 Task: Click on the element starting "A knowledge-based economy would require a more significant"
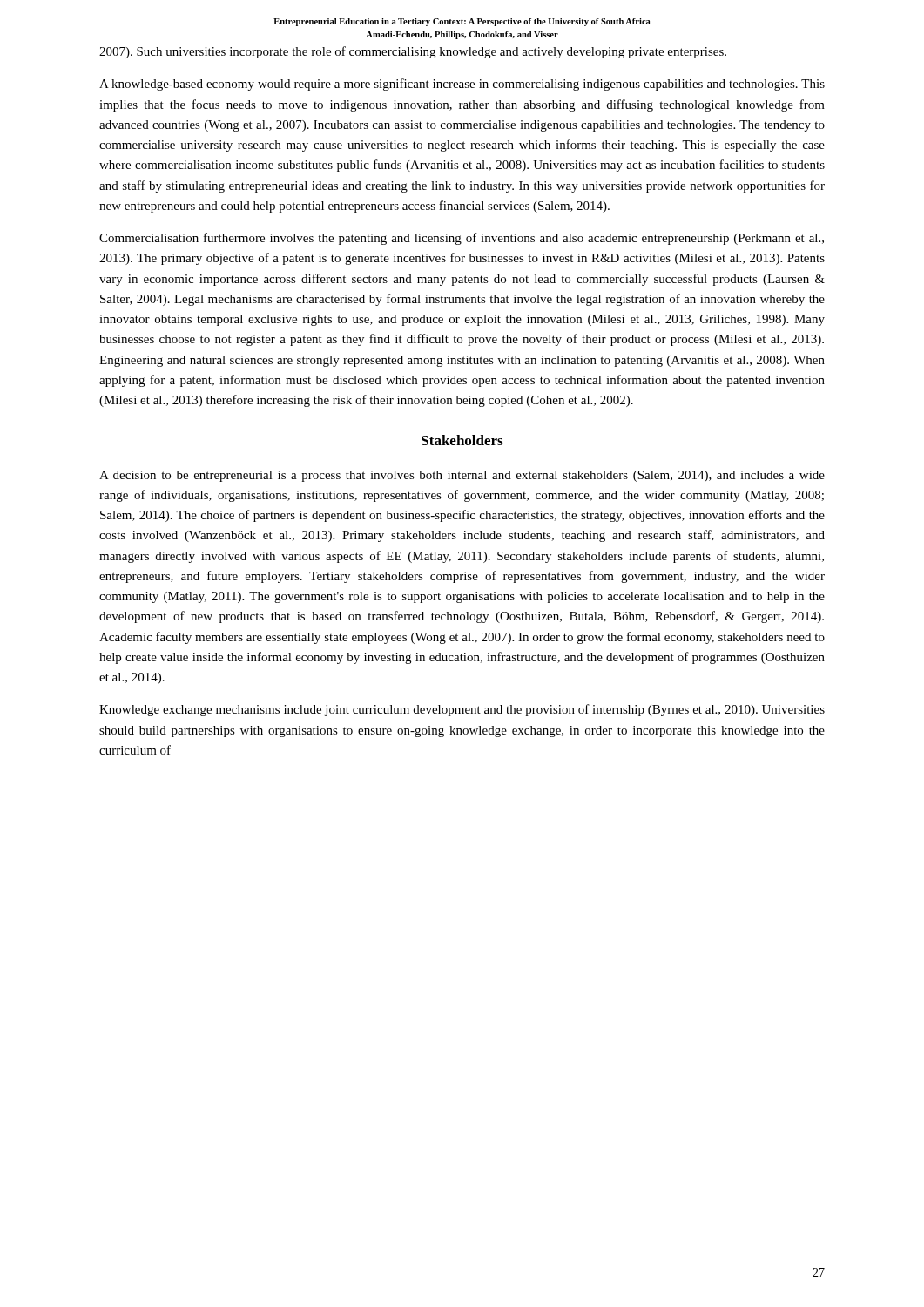pos(462,145)
